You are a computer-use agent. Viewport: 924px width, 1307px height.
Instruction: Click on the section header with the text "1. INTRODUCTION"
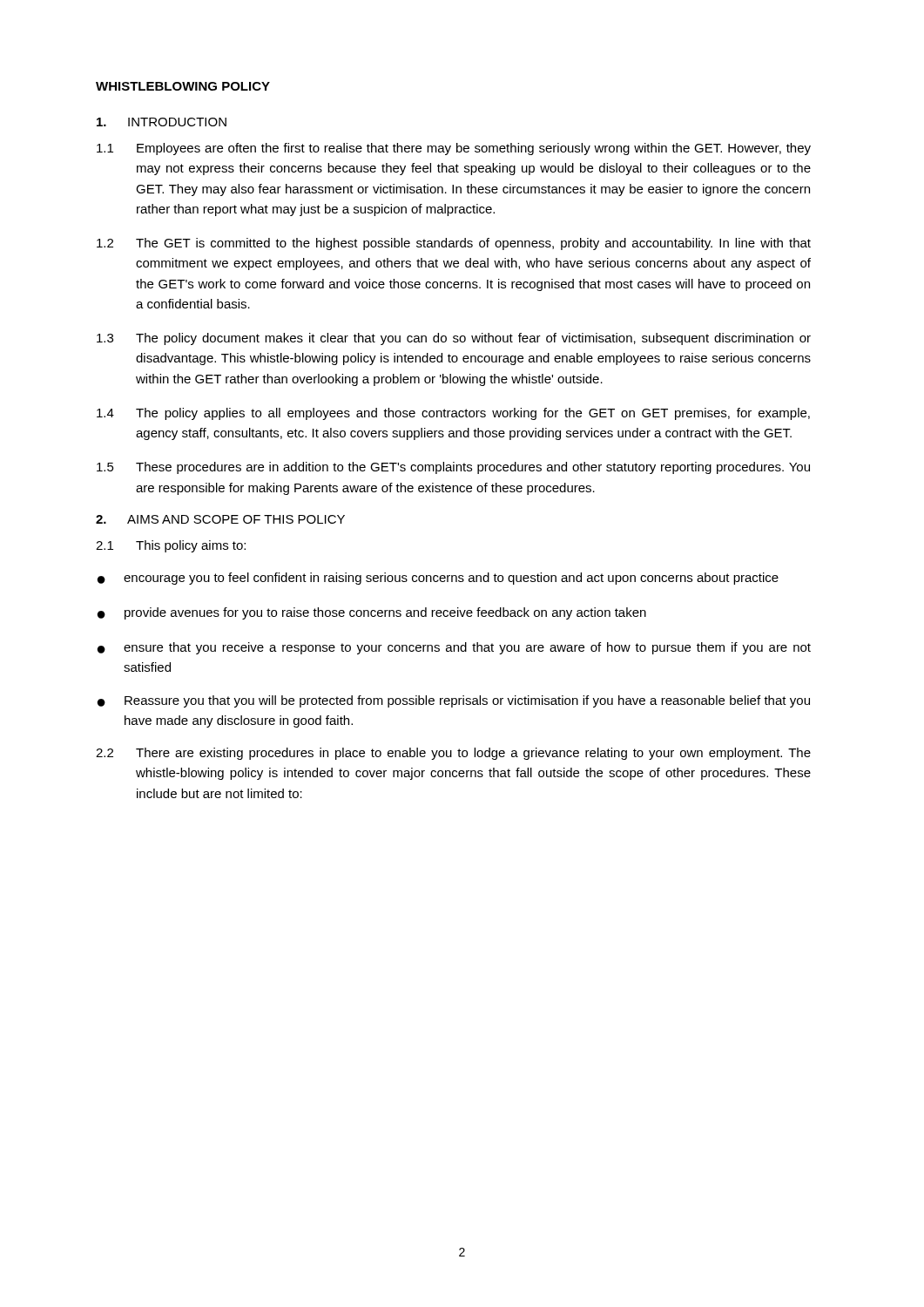pos(162,122)
